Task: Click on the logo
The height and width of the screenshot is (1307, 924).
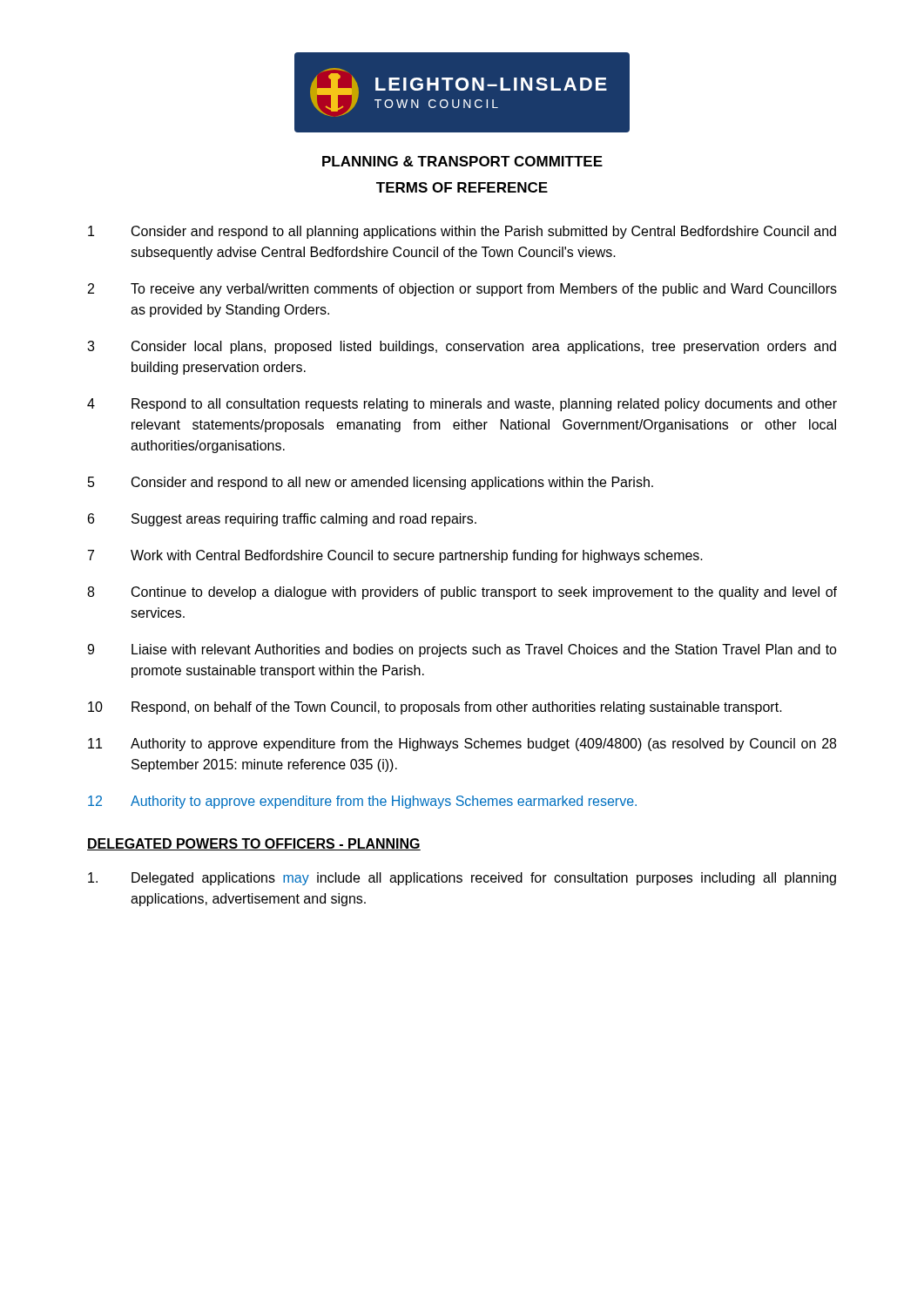Action: point(462,92)
